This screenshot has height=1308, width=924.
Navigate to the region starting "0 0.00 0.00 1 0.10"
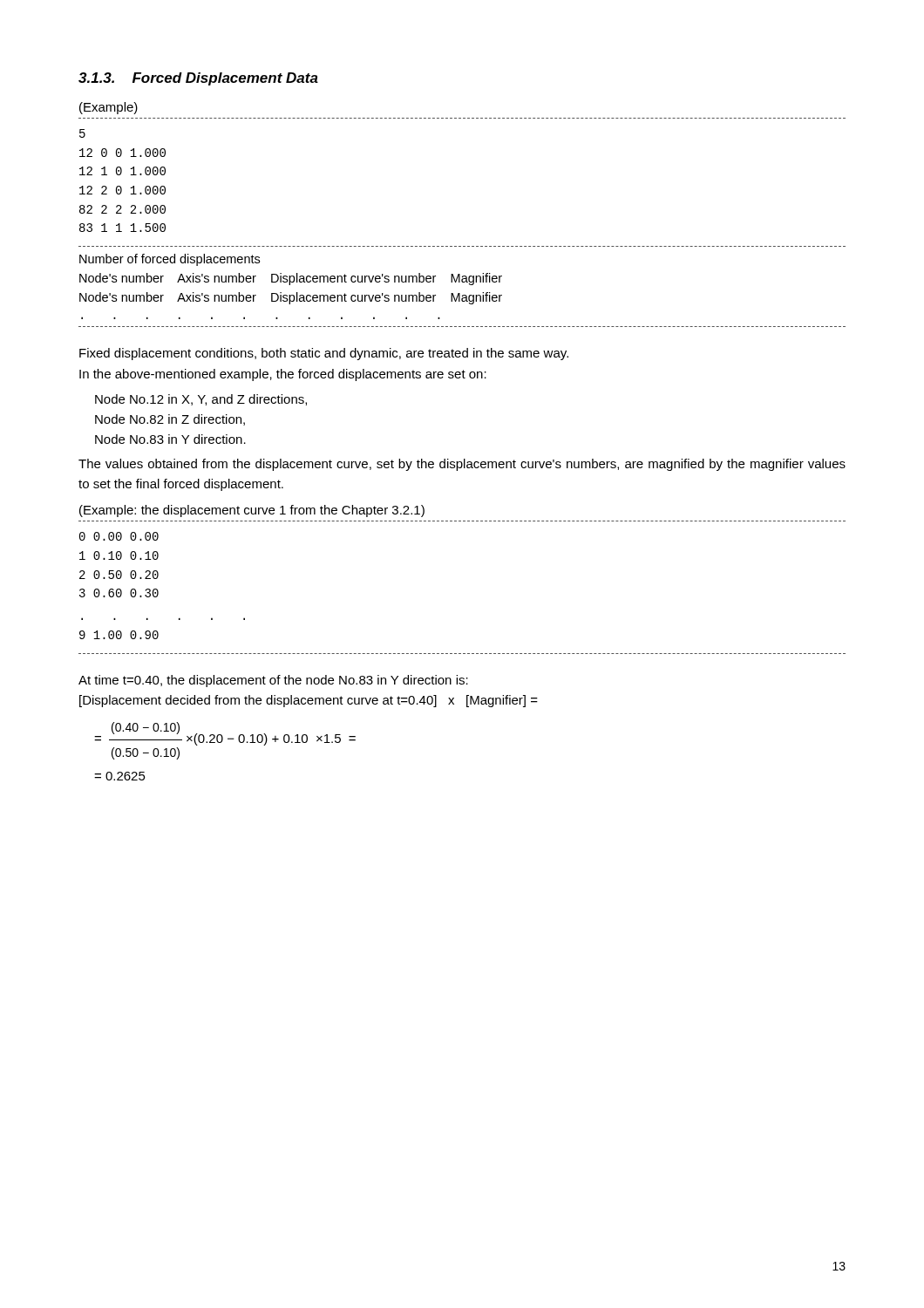(119, 536)
